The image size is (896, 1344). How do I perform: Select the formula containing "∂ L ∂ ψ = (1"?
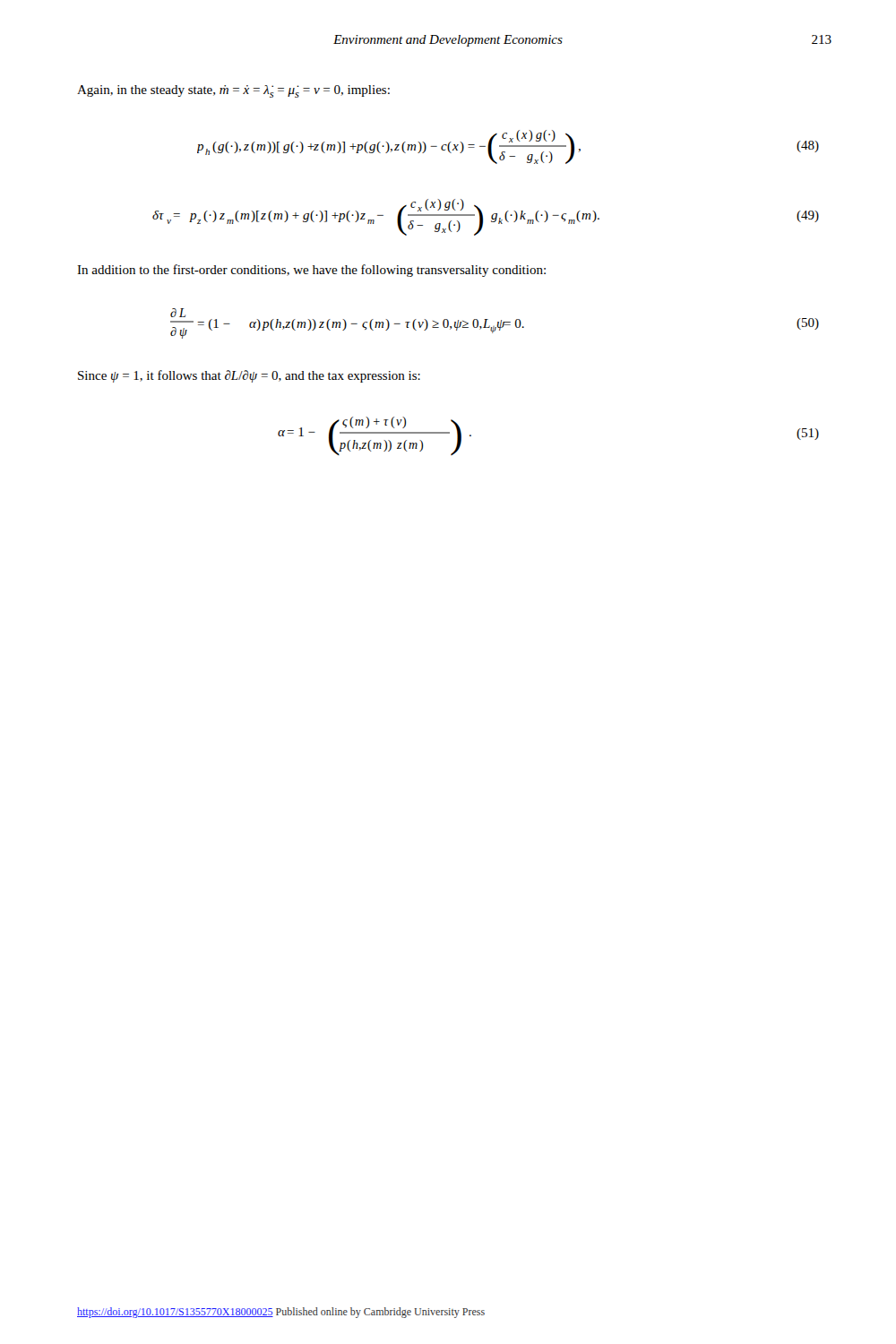click(495, 323)
